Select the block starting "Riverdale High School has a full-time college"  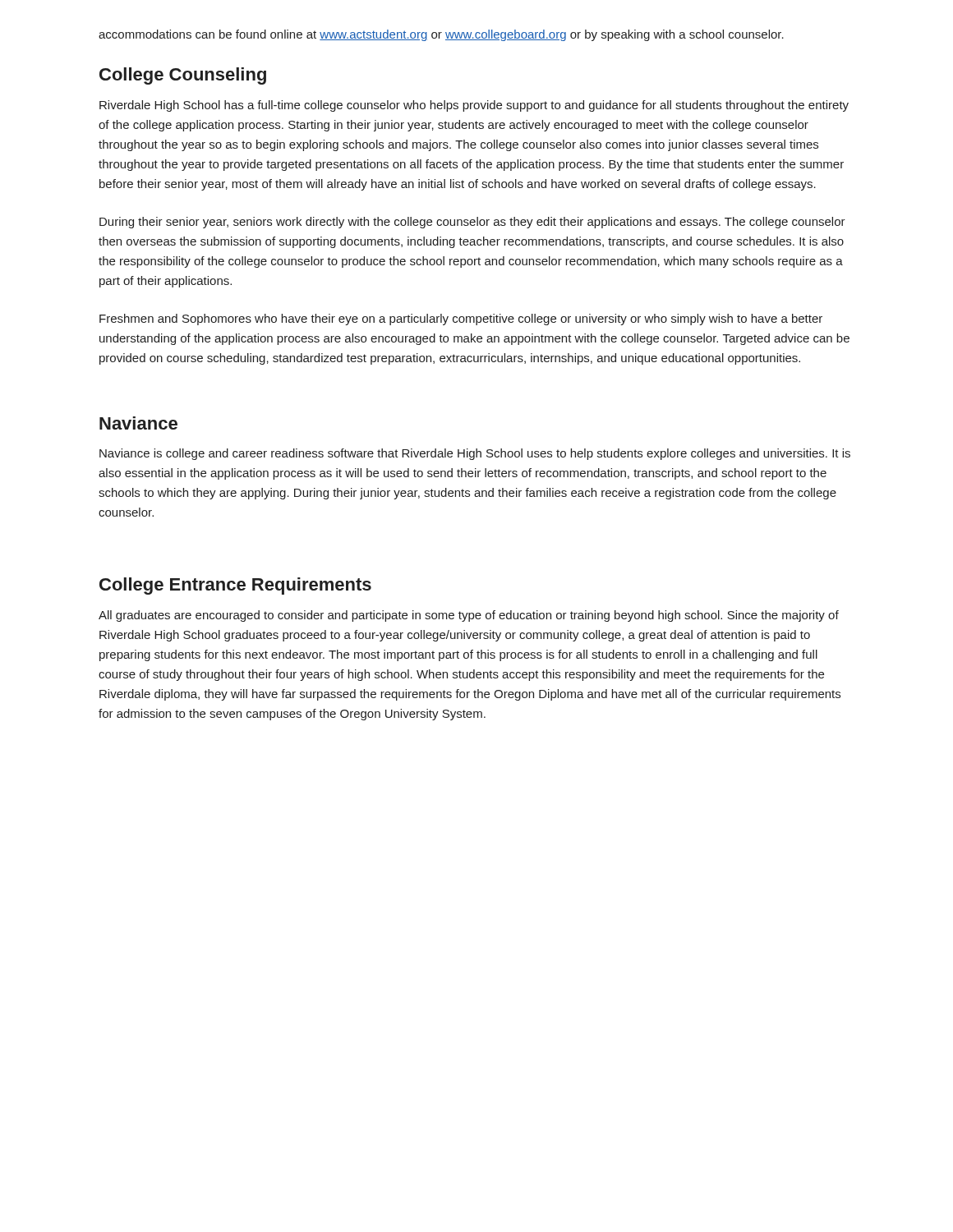tap(474, 144)
